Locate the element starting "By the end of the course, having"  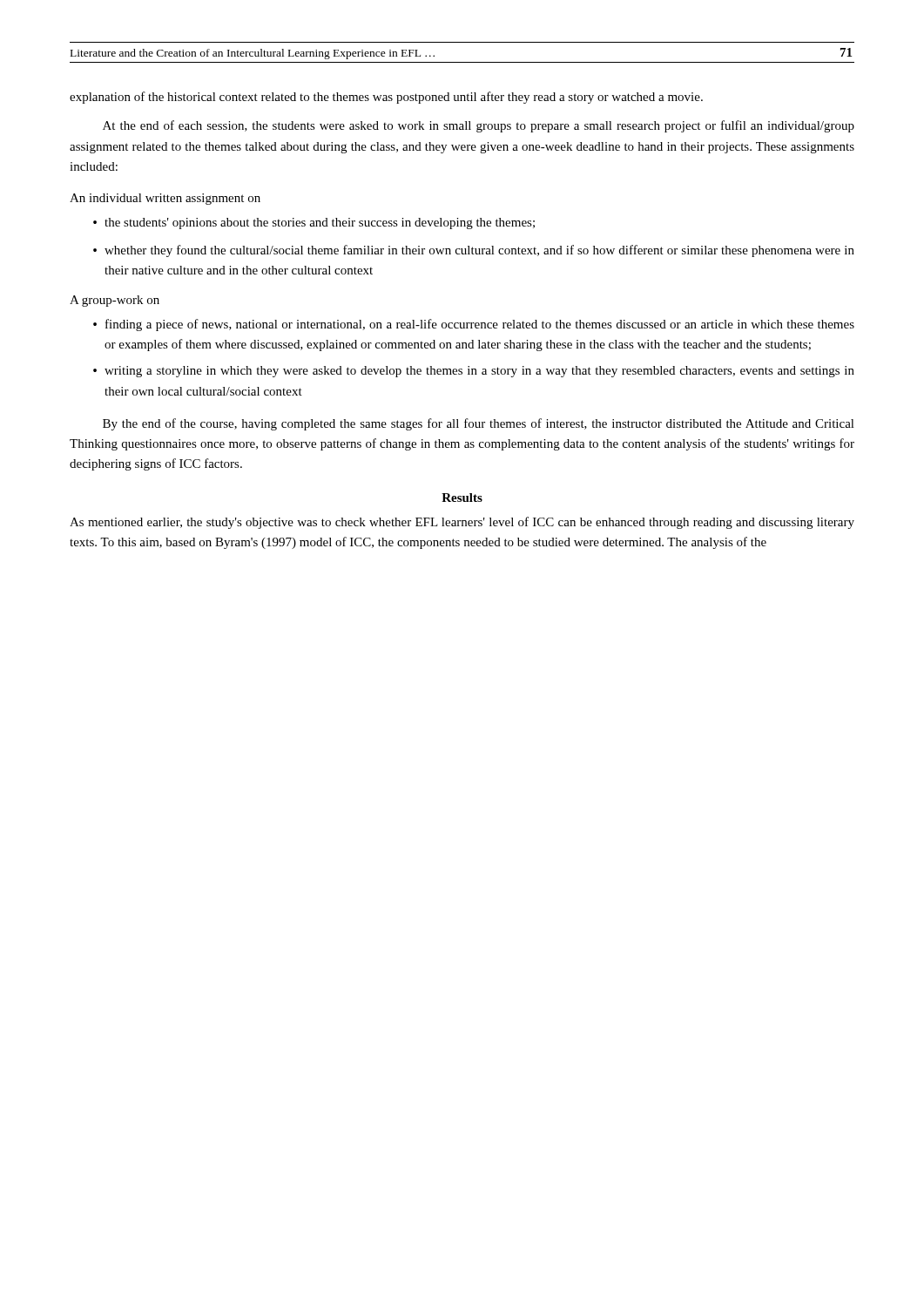click(462, 444)
